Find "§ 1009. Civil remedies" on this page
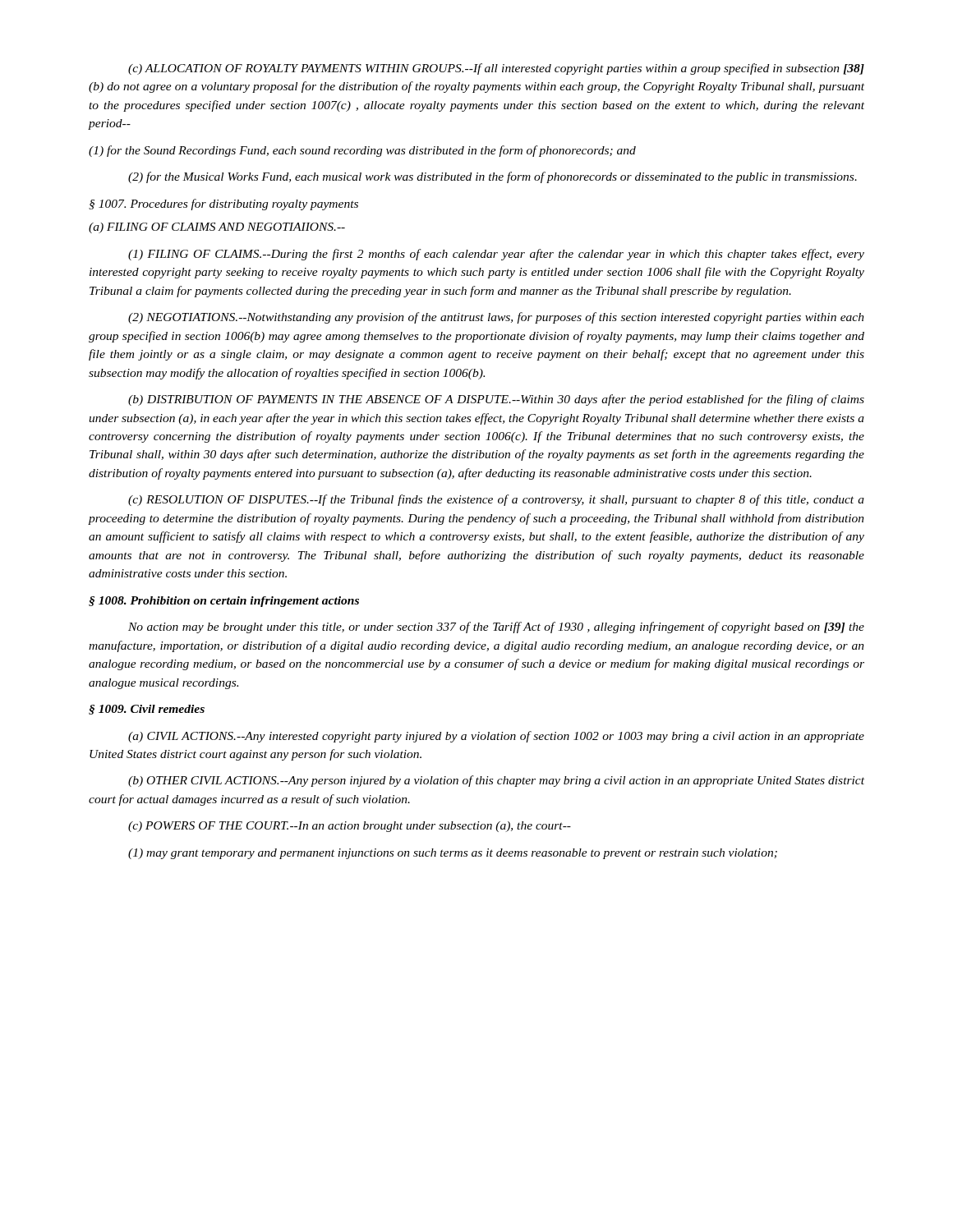953x1232 pixels. coord(147,710)
